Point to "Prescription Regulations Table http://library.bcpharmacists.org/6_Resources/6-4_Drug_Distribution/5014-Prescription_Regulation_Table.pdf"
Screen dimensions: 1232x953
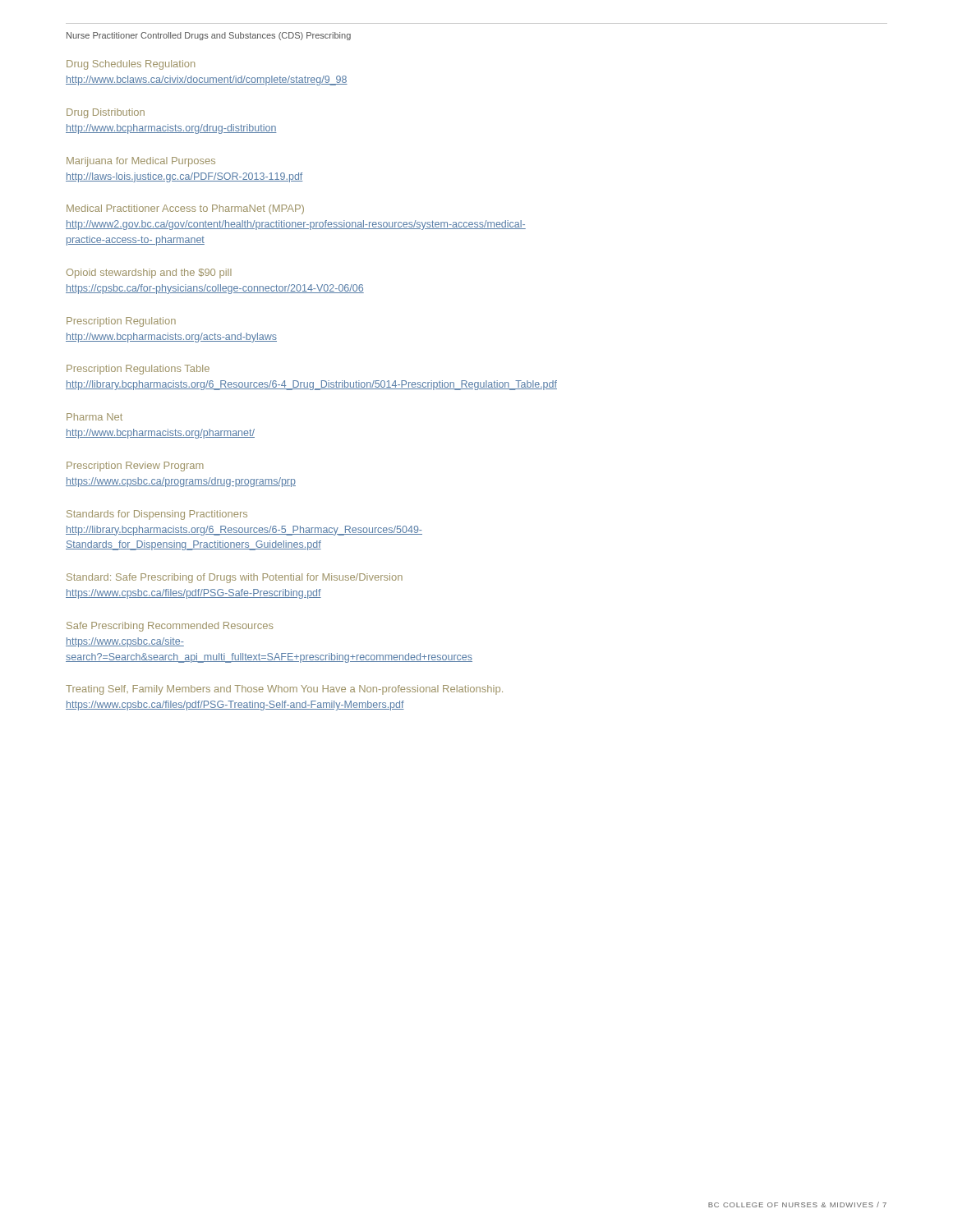coord(476,378)
